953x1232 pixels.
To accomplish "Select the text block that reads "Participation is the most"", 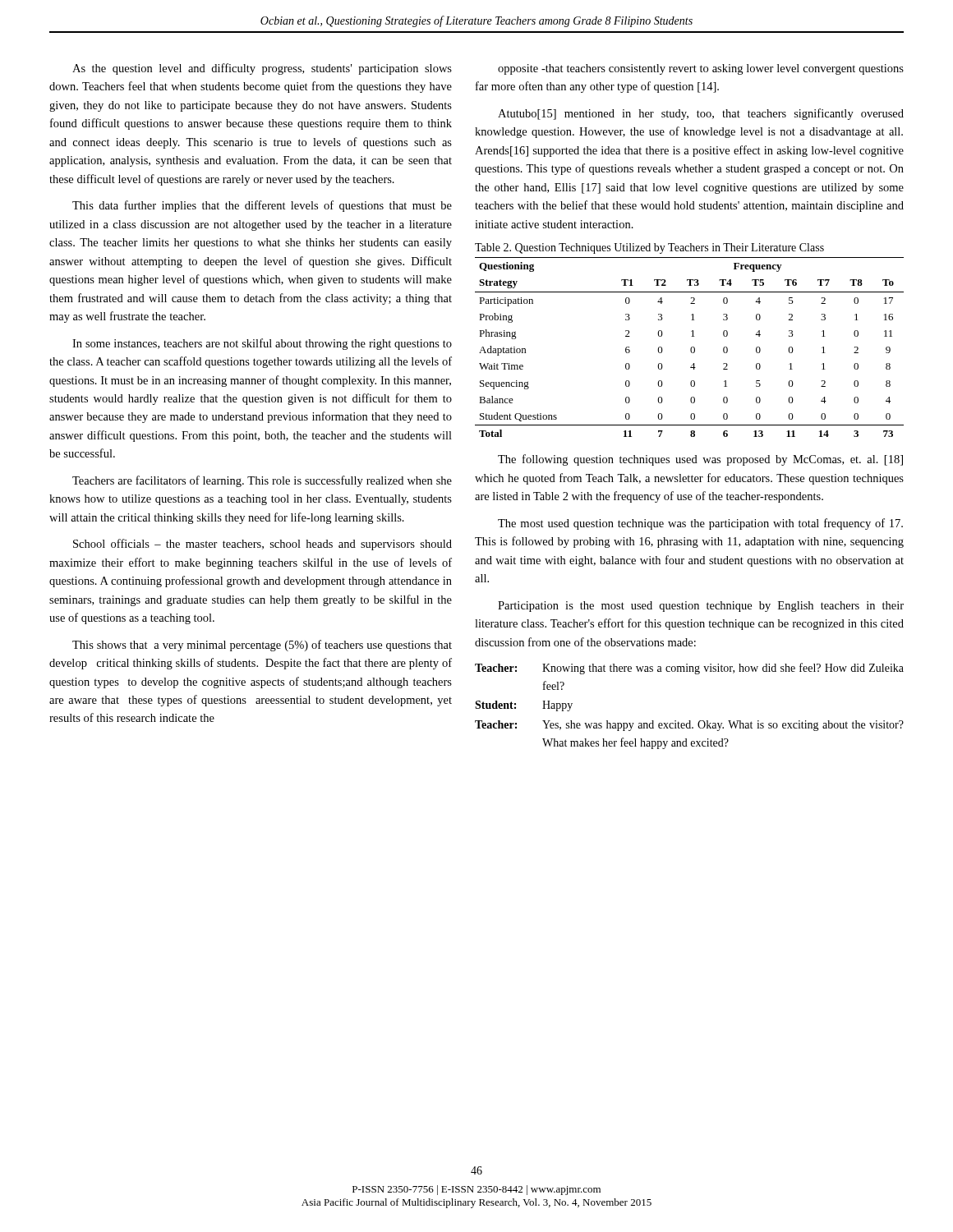I will [689, 624].
